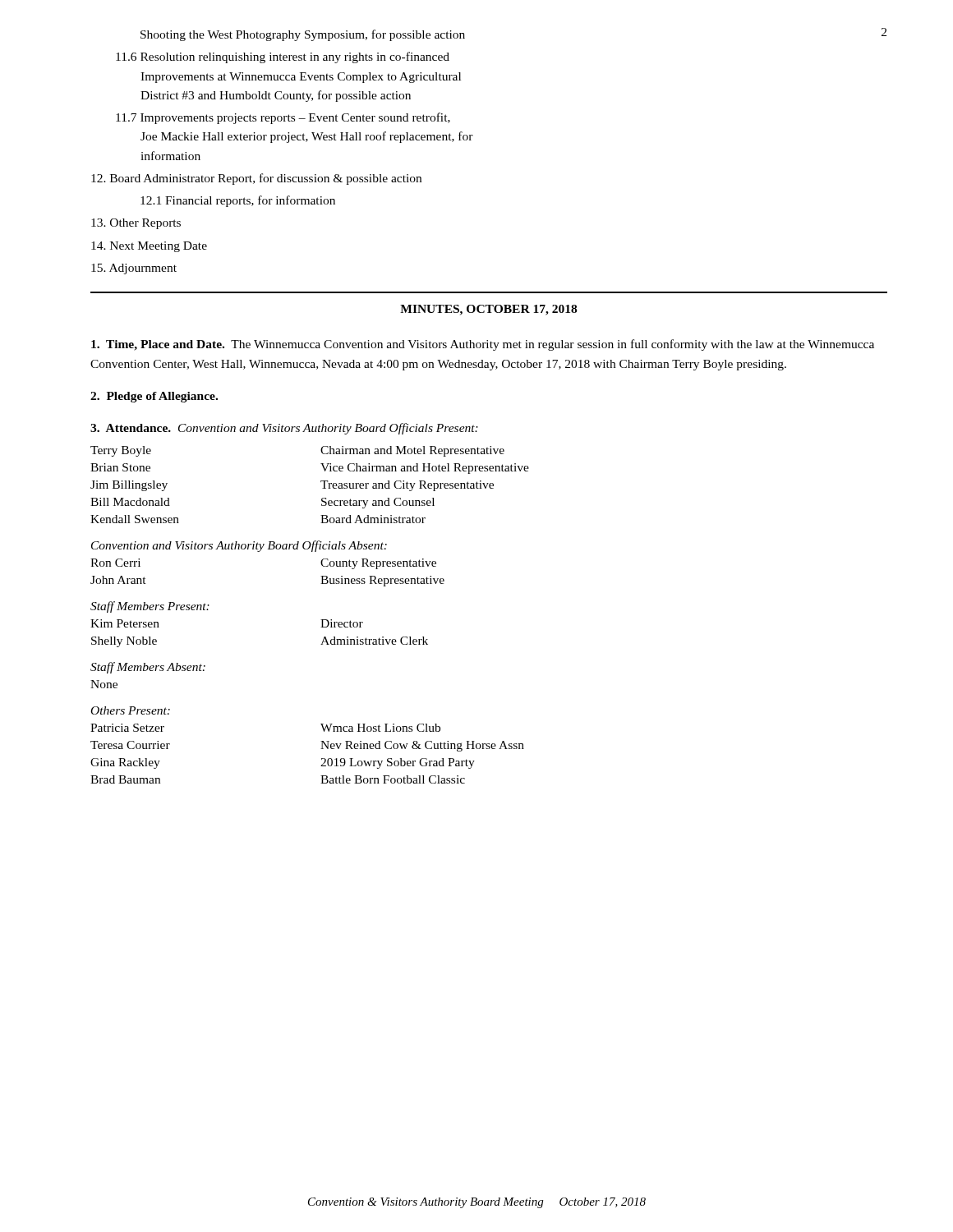Locate the text "Jim Billingsley Treasurer and City Representative"
Viewport: 953px width, 1232px height.
pos(489,485)
